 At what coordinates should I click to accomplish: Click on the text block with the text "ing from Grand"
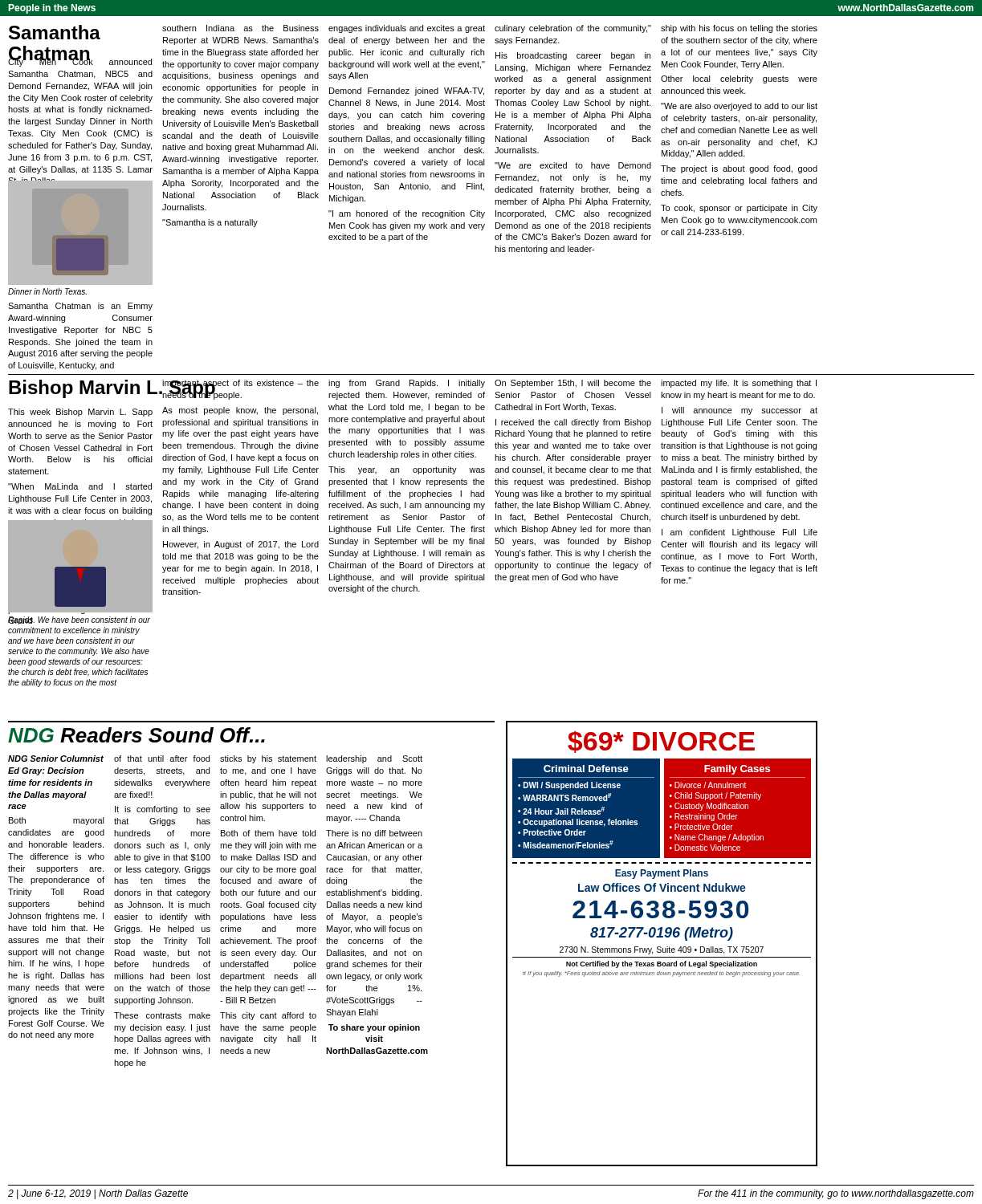(407, 486)
